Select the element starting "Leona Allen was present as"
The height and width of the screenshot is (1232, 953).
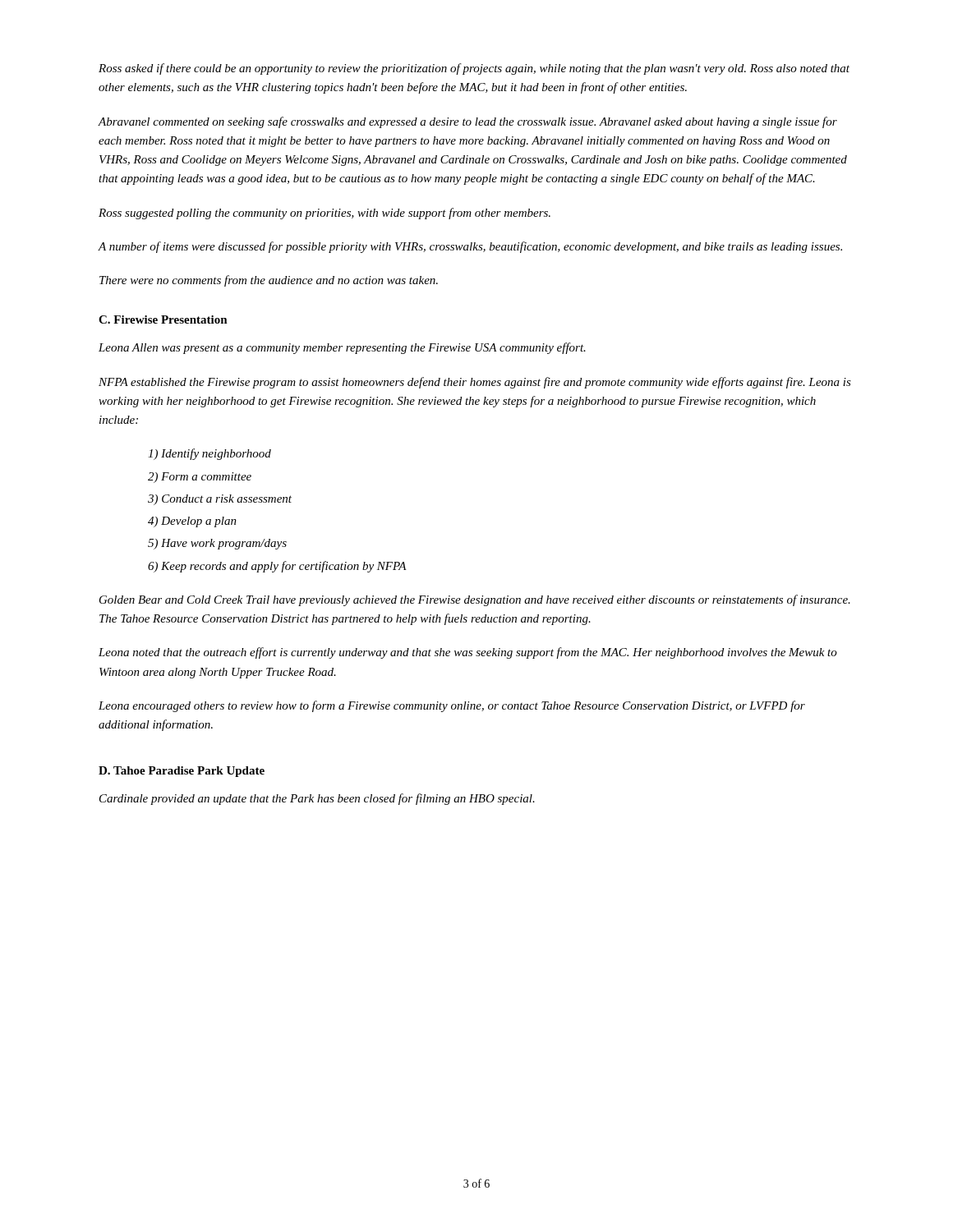point(343,348)
